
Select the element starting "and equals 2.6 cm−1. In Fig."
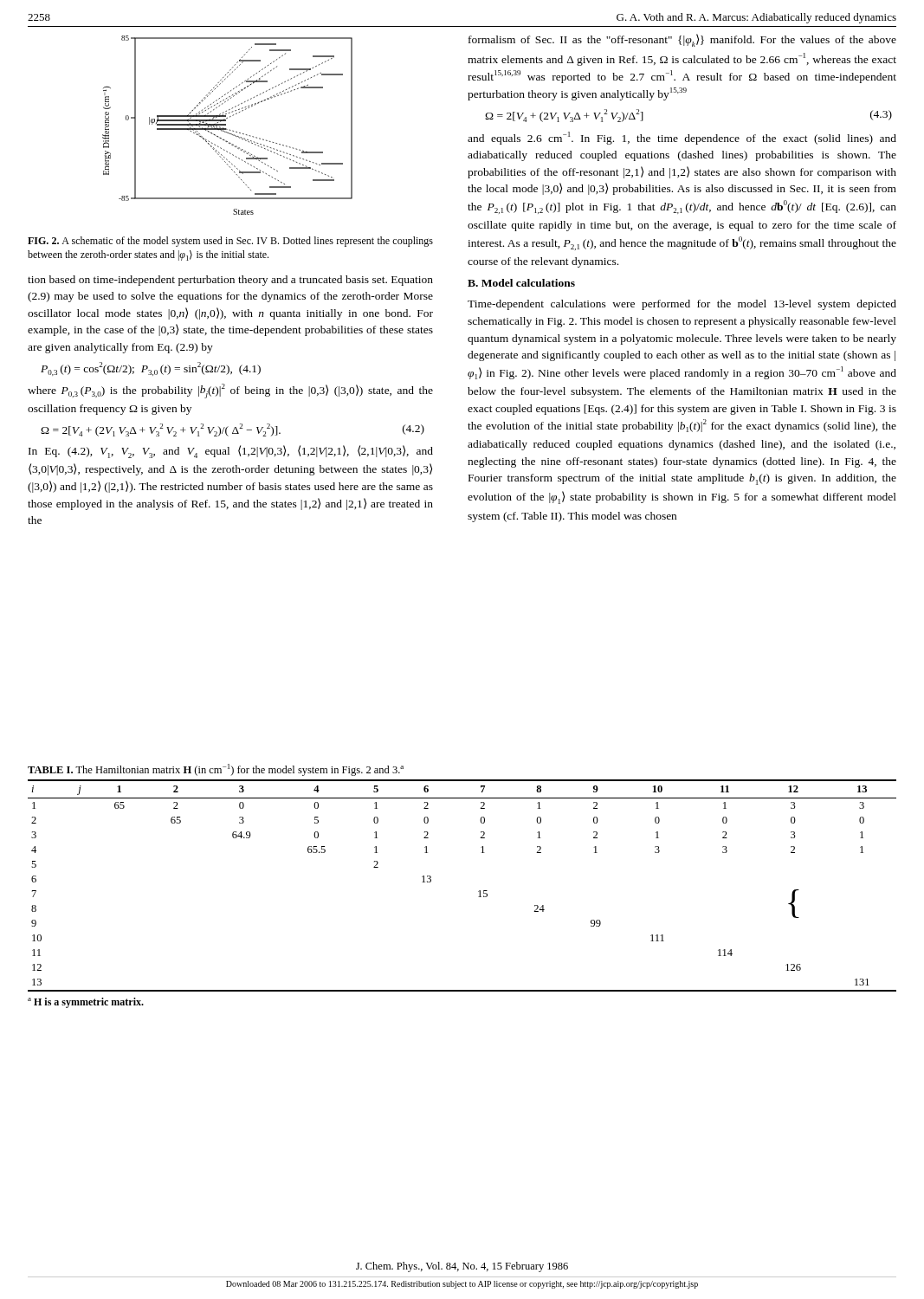tap(682, 199)
